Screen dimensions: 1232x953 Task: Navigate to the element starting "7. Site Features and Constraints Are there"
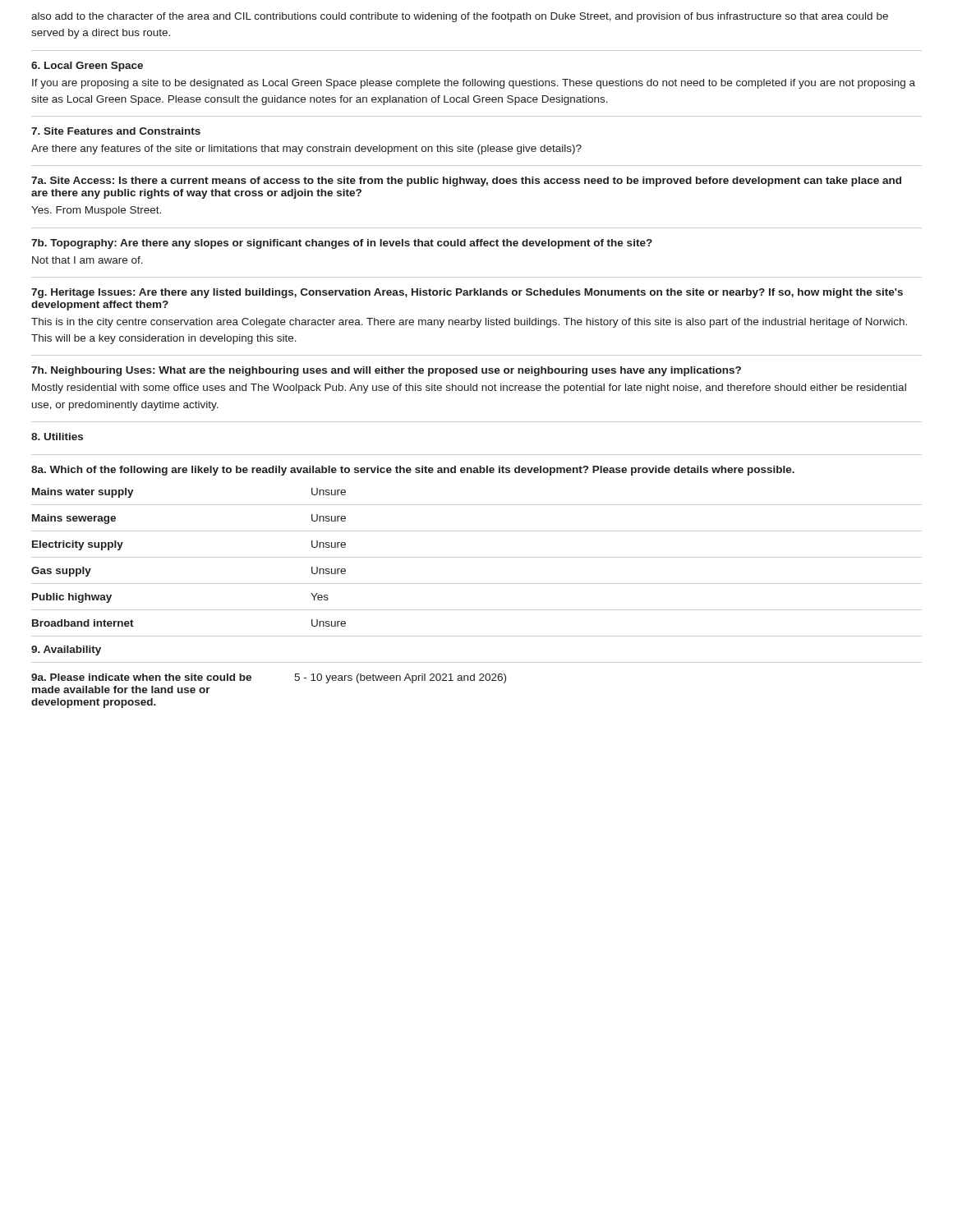click(476, 141)
